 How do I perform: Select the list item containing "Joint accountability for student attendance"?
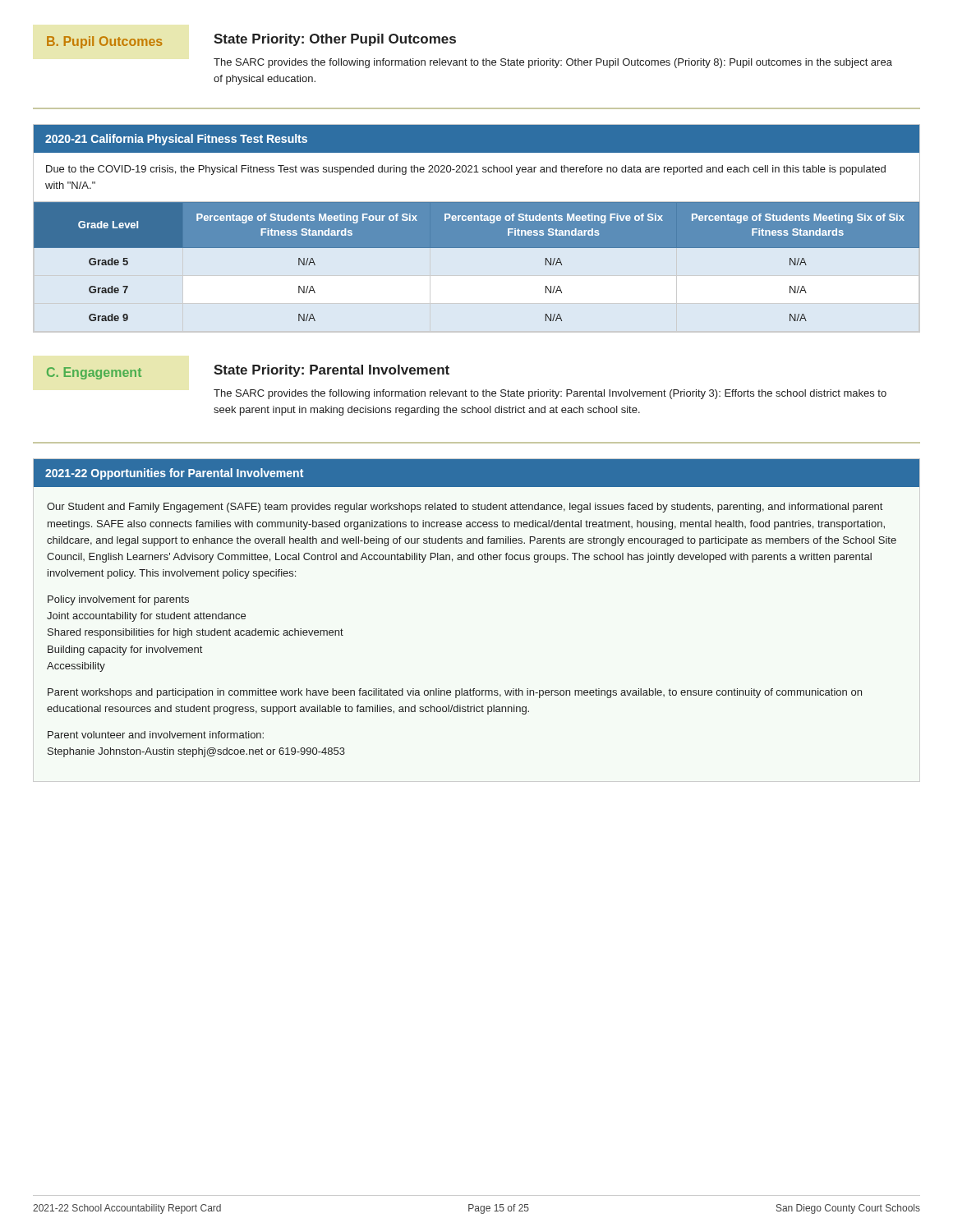[147, 616]
